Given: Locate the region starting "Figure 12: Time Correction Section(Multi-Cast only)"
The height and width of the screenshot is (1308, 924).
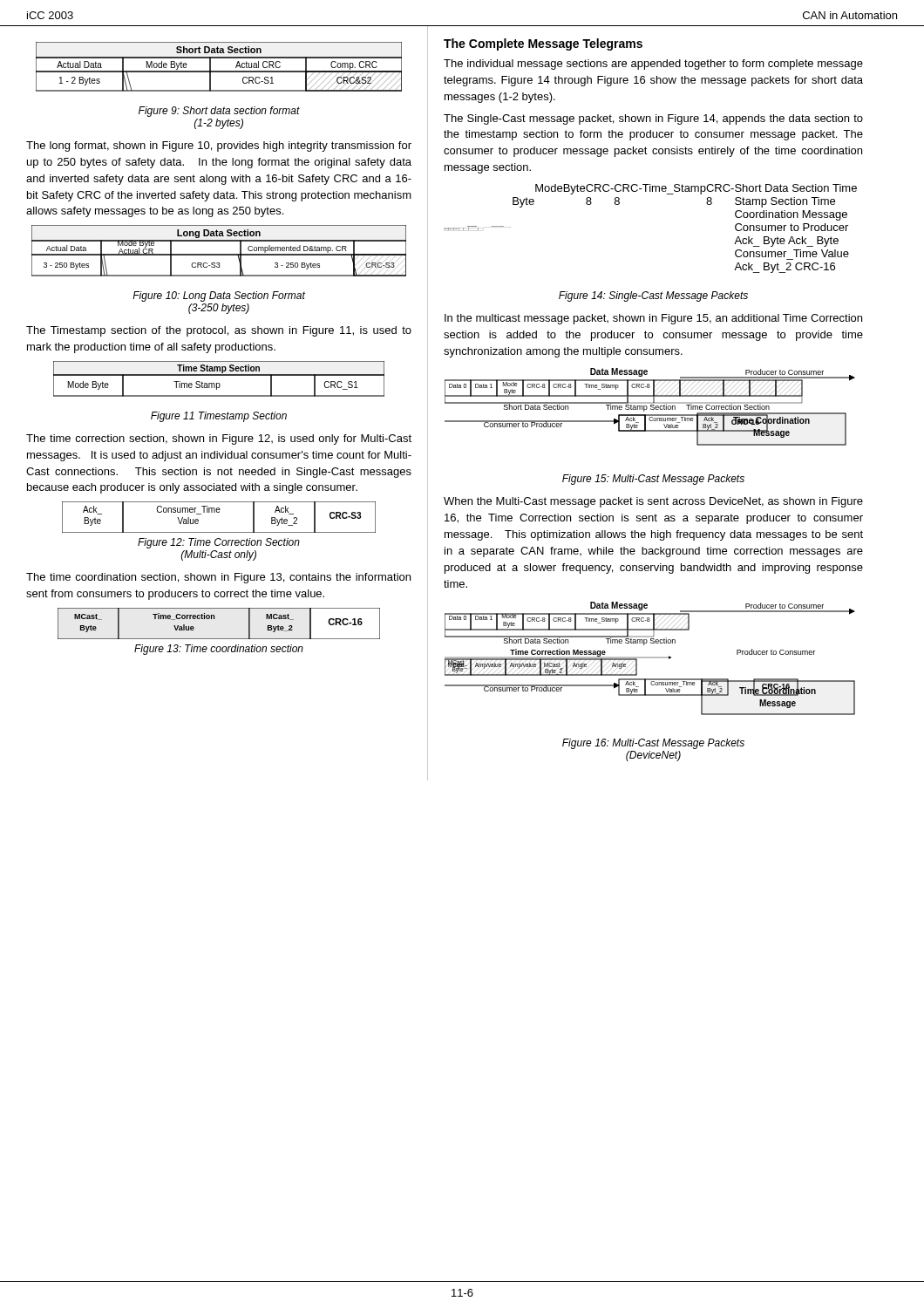Looking at the screenshot, I should click(x=219, y=549).
